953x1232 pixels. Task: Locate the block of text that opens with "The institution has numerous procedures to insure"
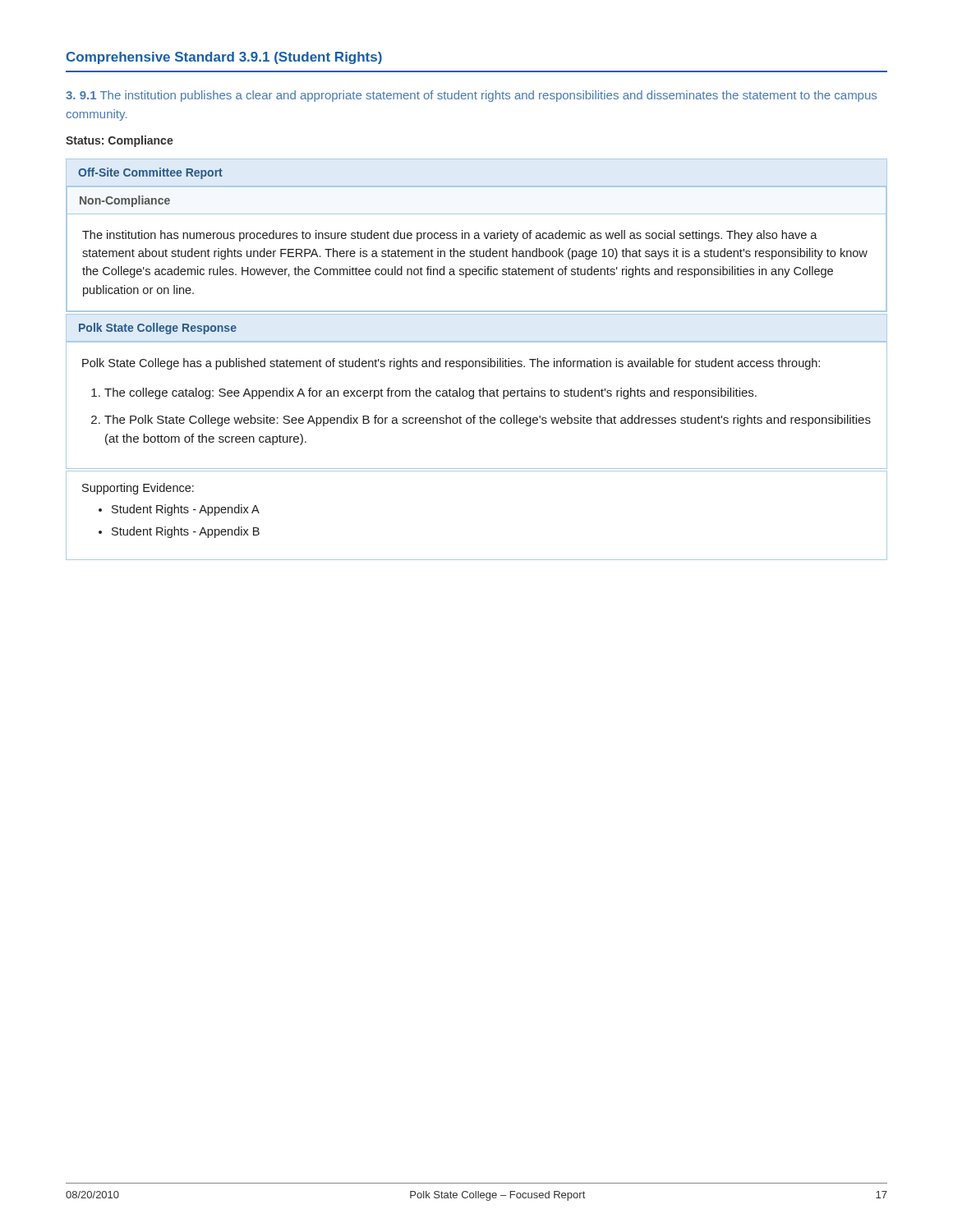[x=475, y=262]
